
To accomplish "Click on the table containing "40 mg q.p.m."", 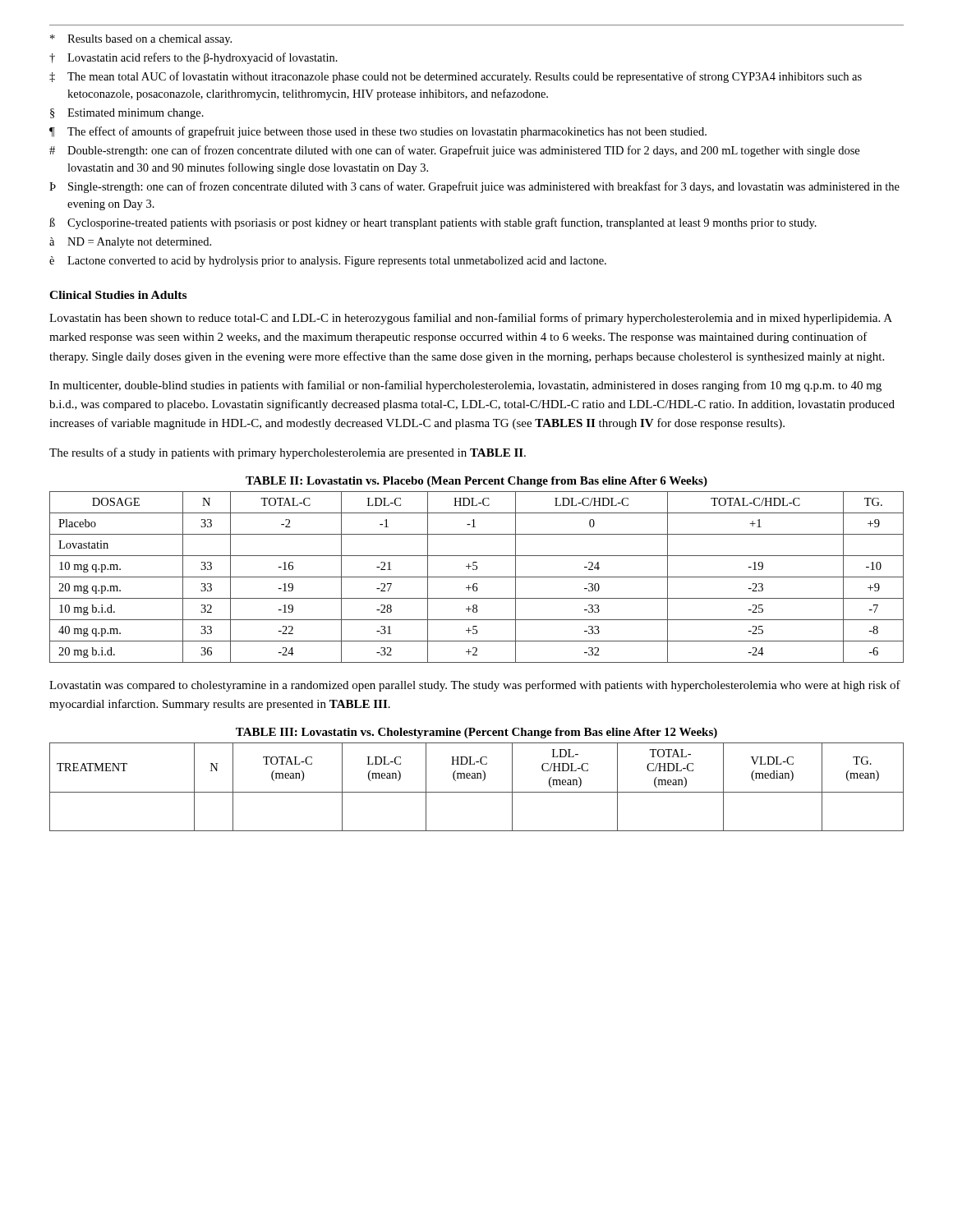I will point(476,577).
